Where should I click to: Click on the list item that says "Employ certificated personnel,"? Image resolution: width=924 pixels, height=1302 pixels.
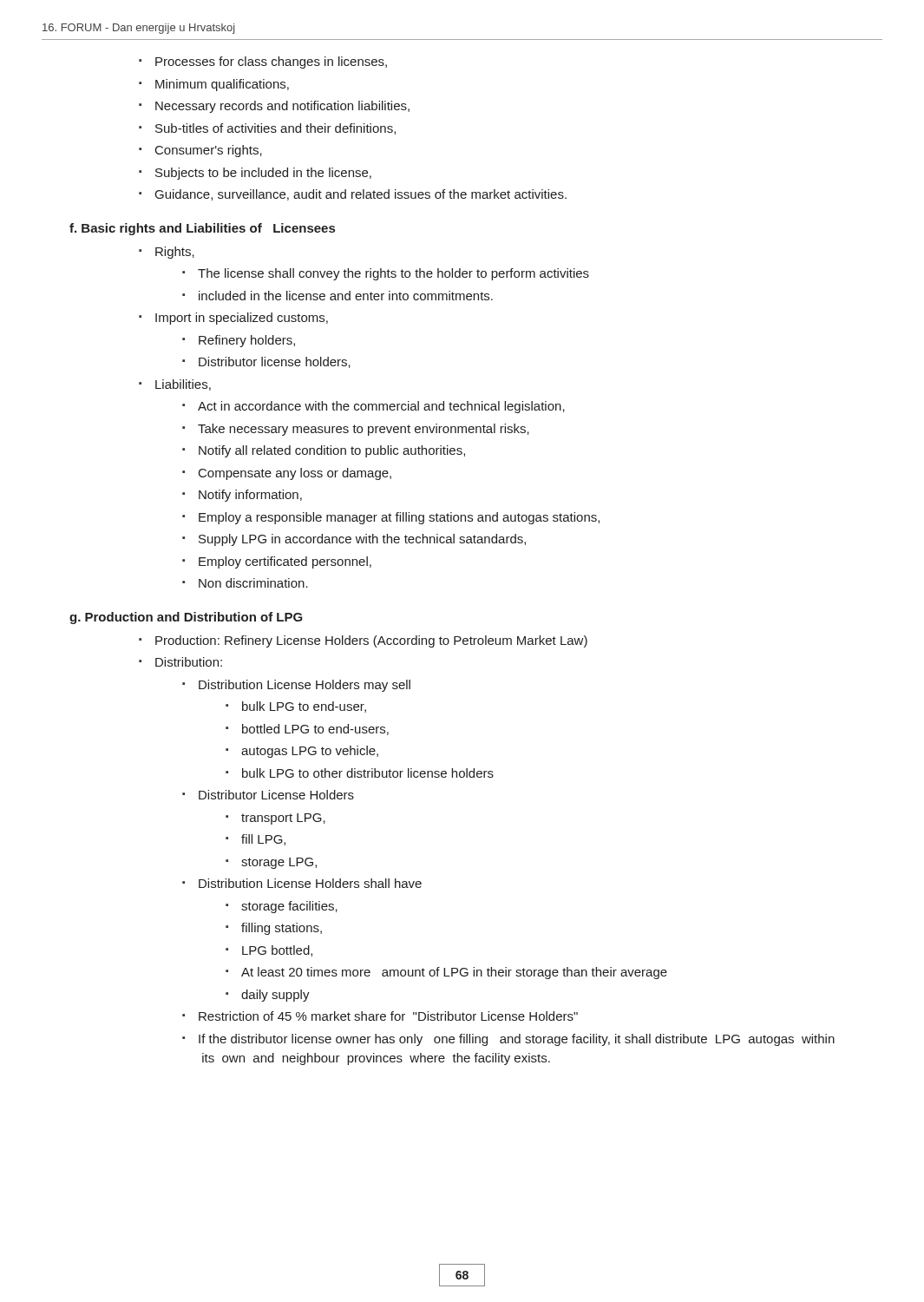(x=277, y=562)
